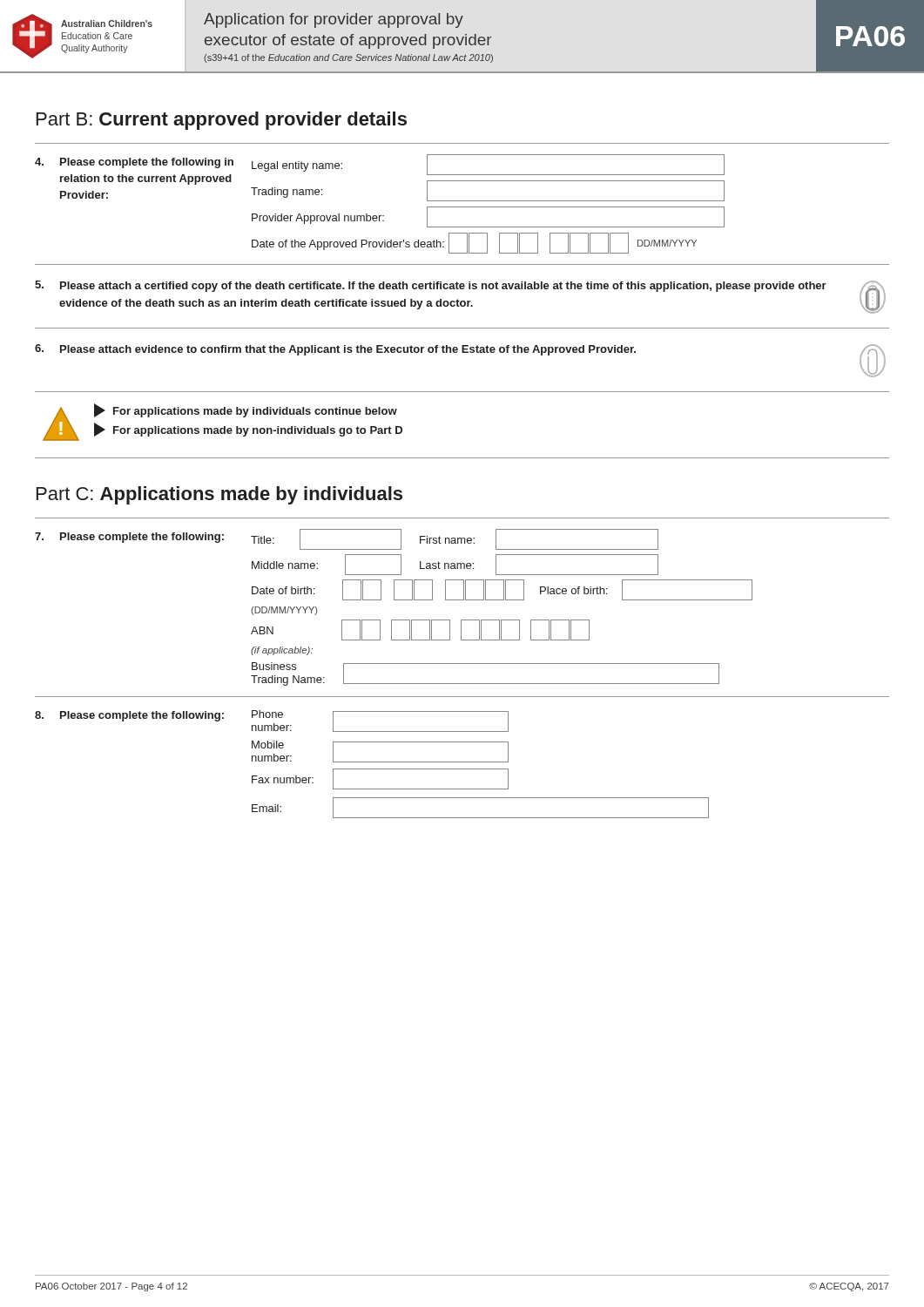The width and height of the screenshot is (924, 1307).
Task: Find the element starting "Please complete the following: Title:"
Action: (x=462, y=607)
